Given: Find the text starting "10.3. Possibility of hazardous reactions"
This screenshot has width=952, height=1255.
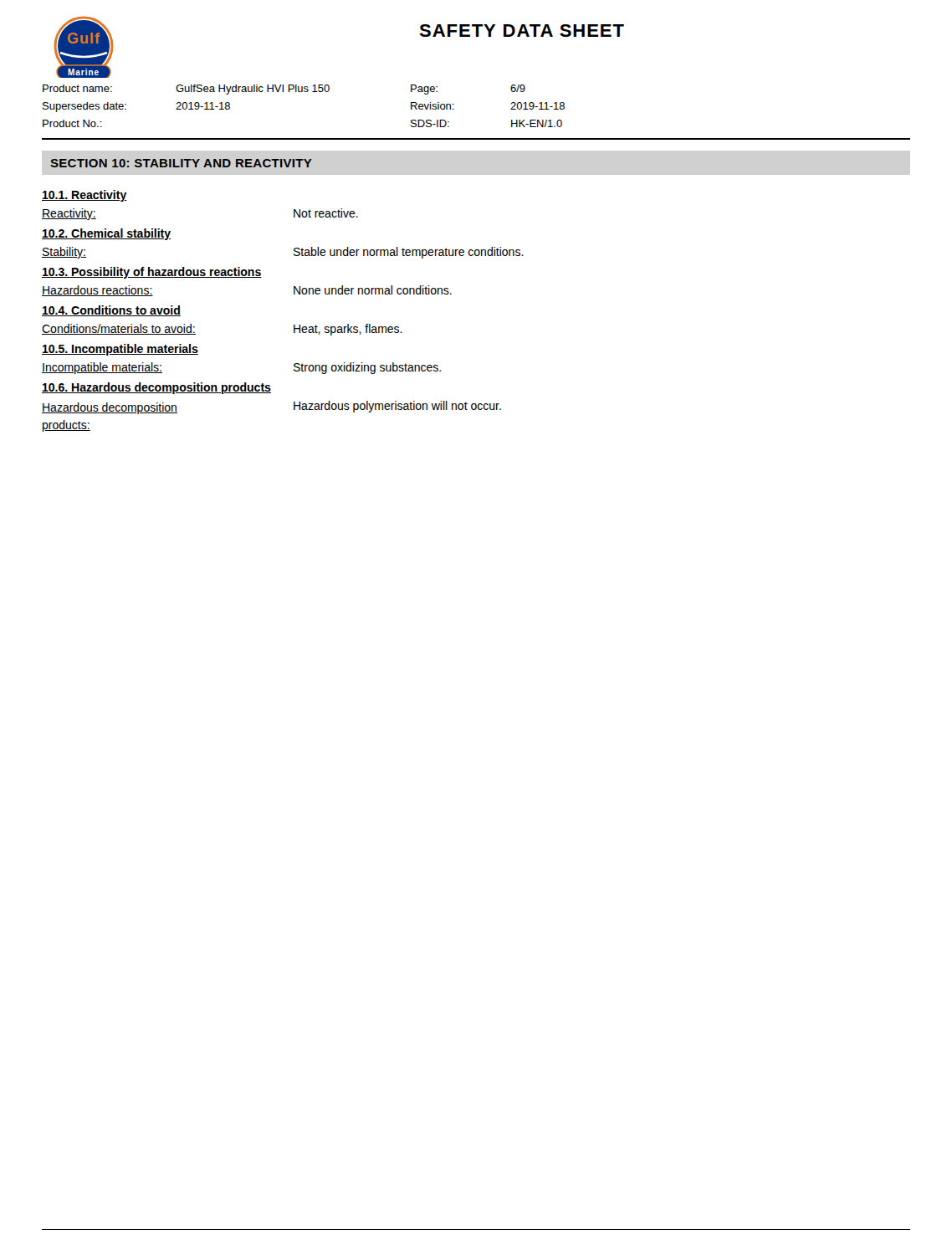Looking at the screenshot, I should tap(151, 272).
